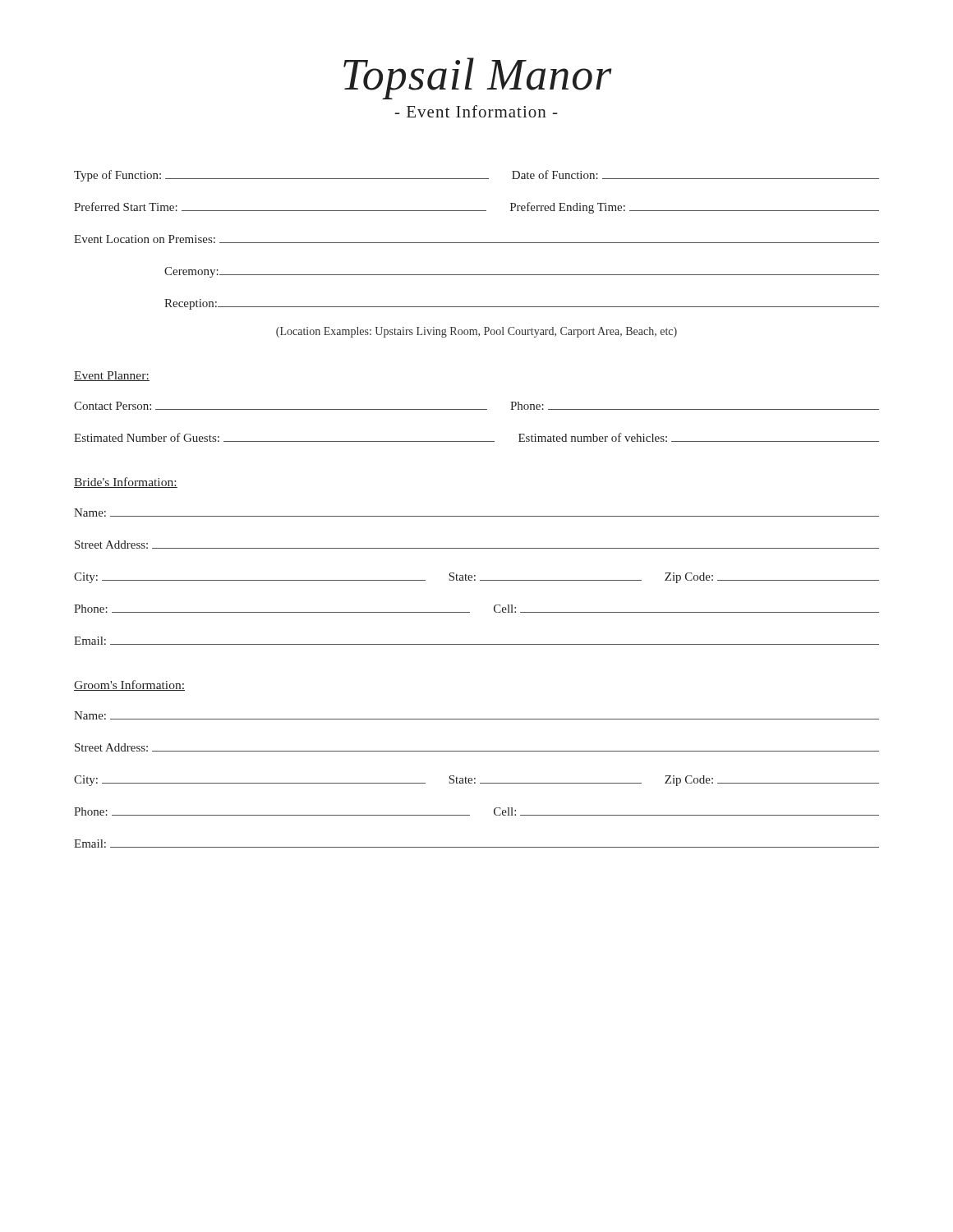The image size is (953, 1232).
Task: Point to the text starting "Event Location on Premises:"
Action: coord(476,238)
